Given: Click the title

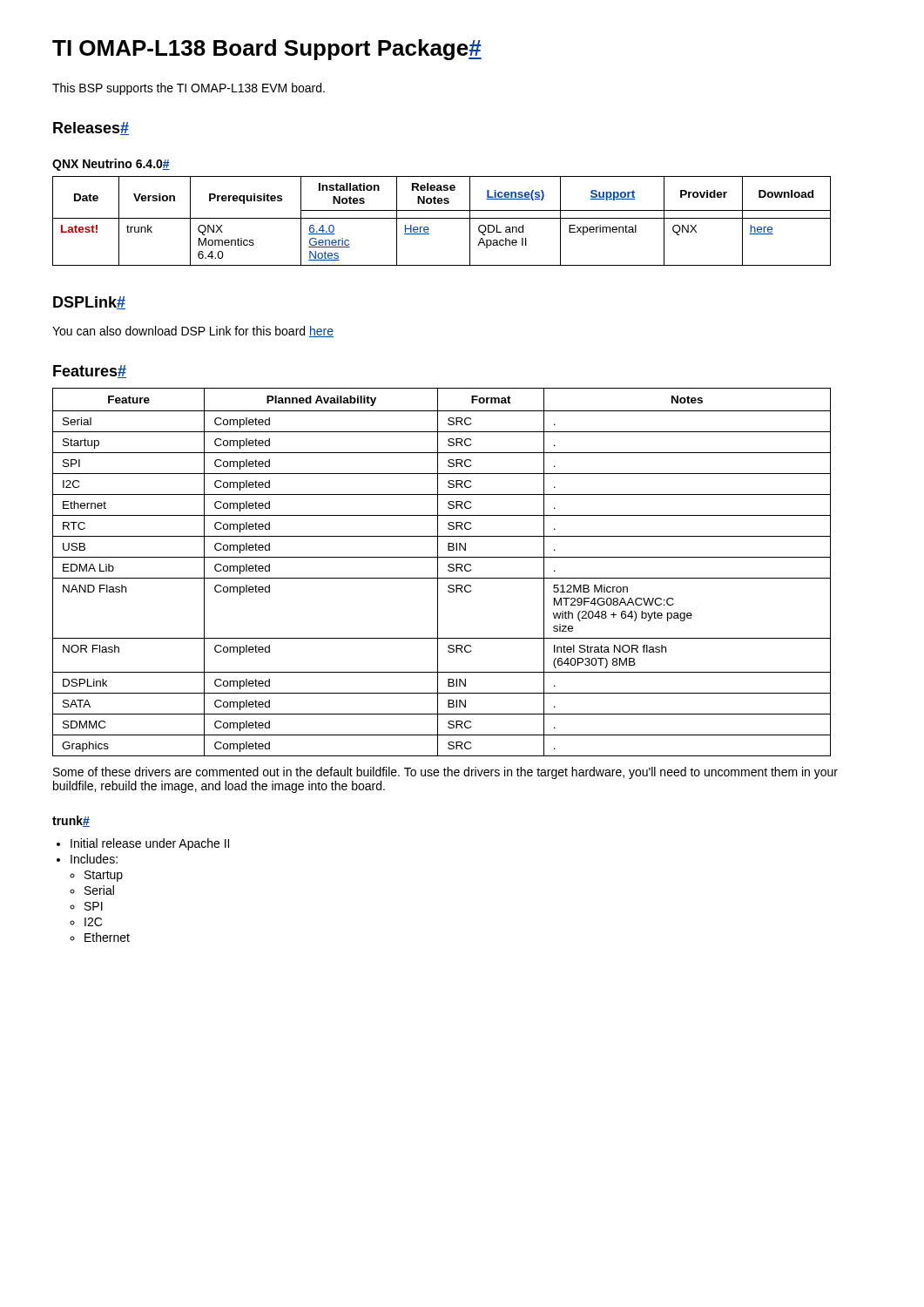Looking at the screenshot, I should coord(267,48).
